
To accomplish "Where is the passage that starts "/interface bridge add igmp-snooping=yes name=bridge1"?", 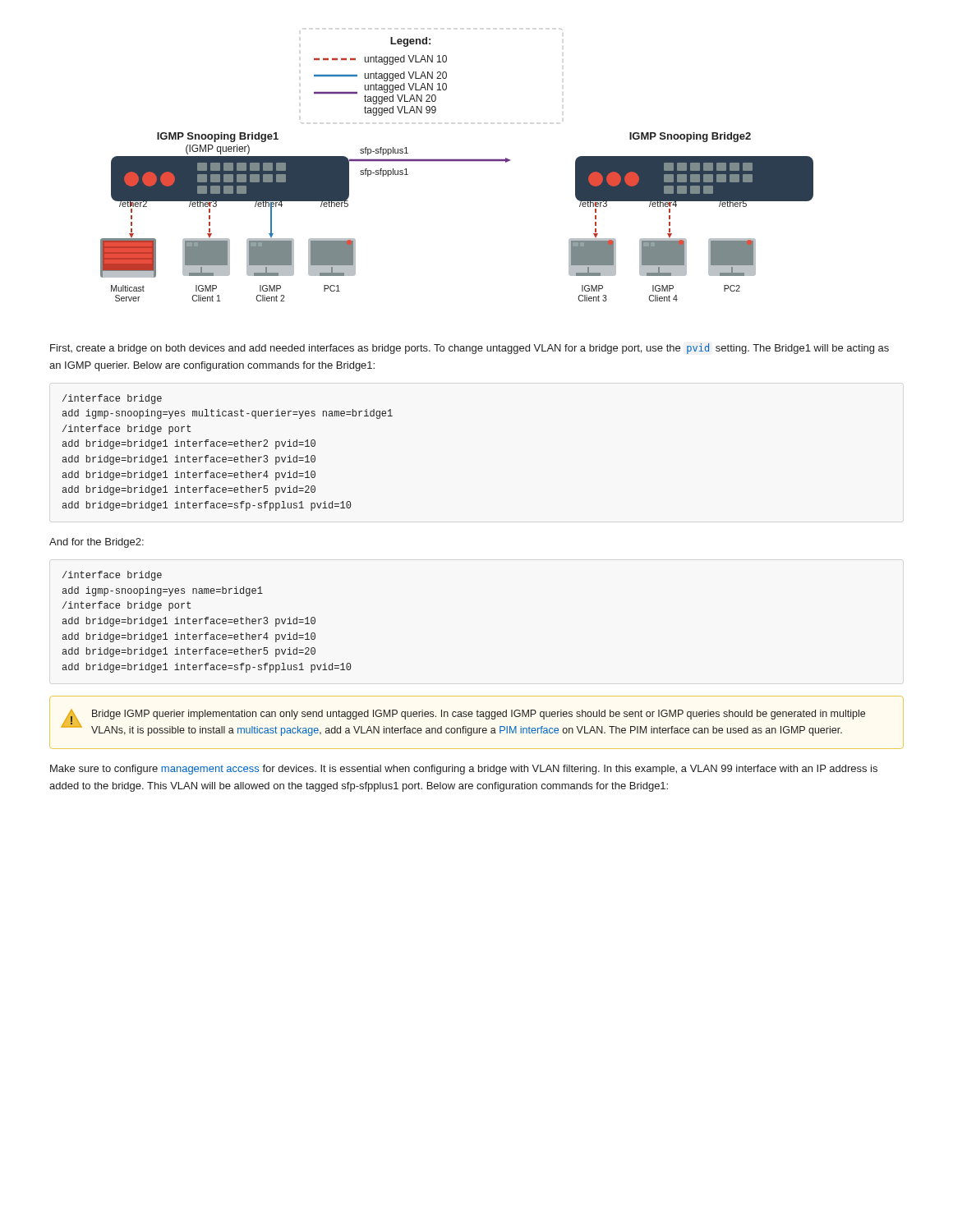I will [112, 576].
